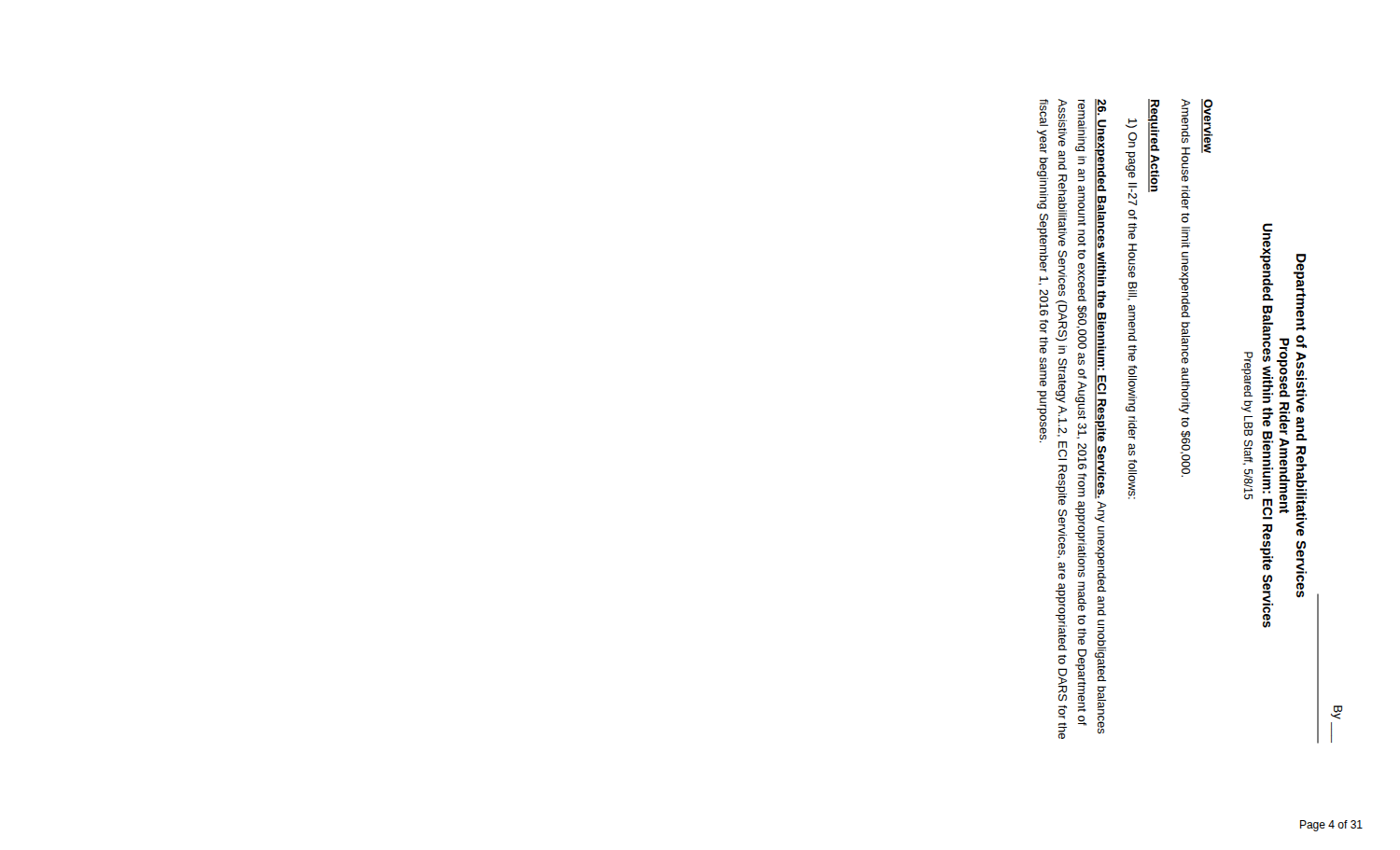This screenshot has width=1400, height=850.
Task: Find the title on this page that starts "Unexpended Balances within the Biennium: ECI Respite"
Action: (x=1267, y=425)
